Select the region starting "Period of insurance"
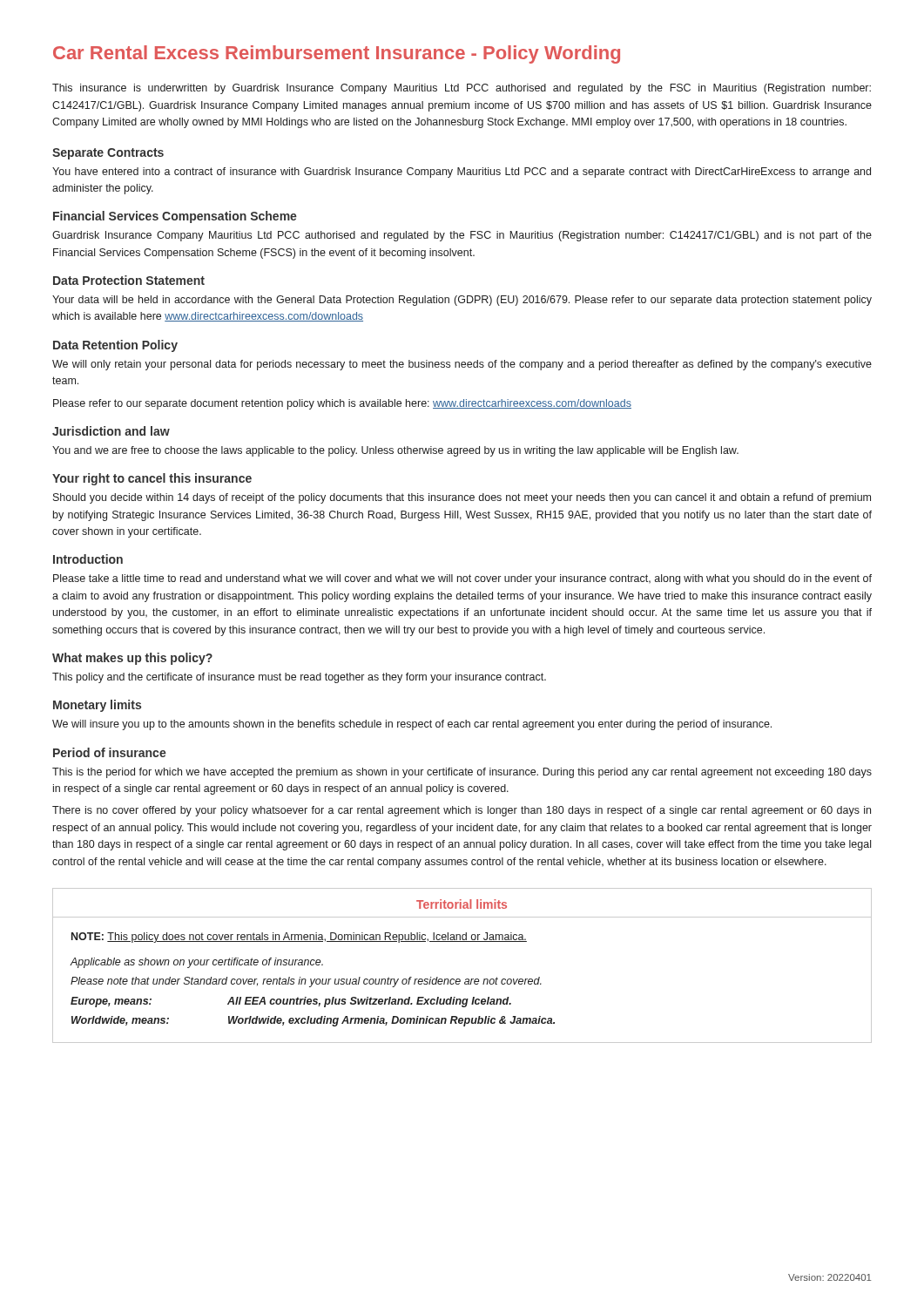924x1307 pixels. point(110,752)
